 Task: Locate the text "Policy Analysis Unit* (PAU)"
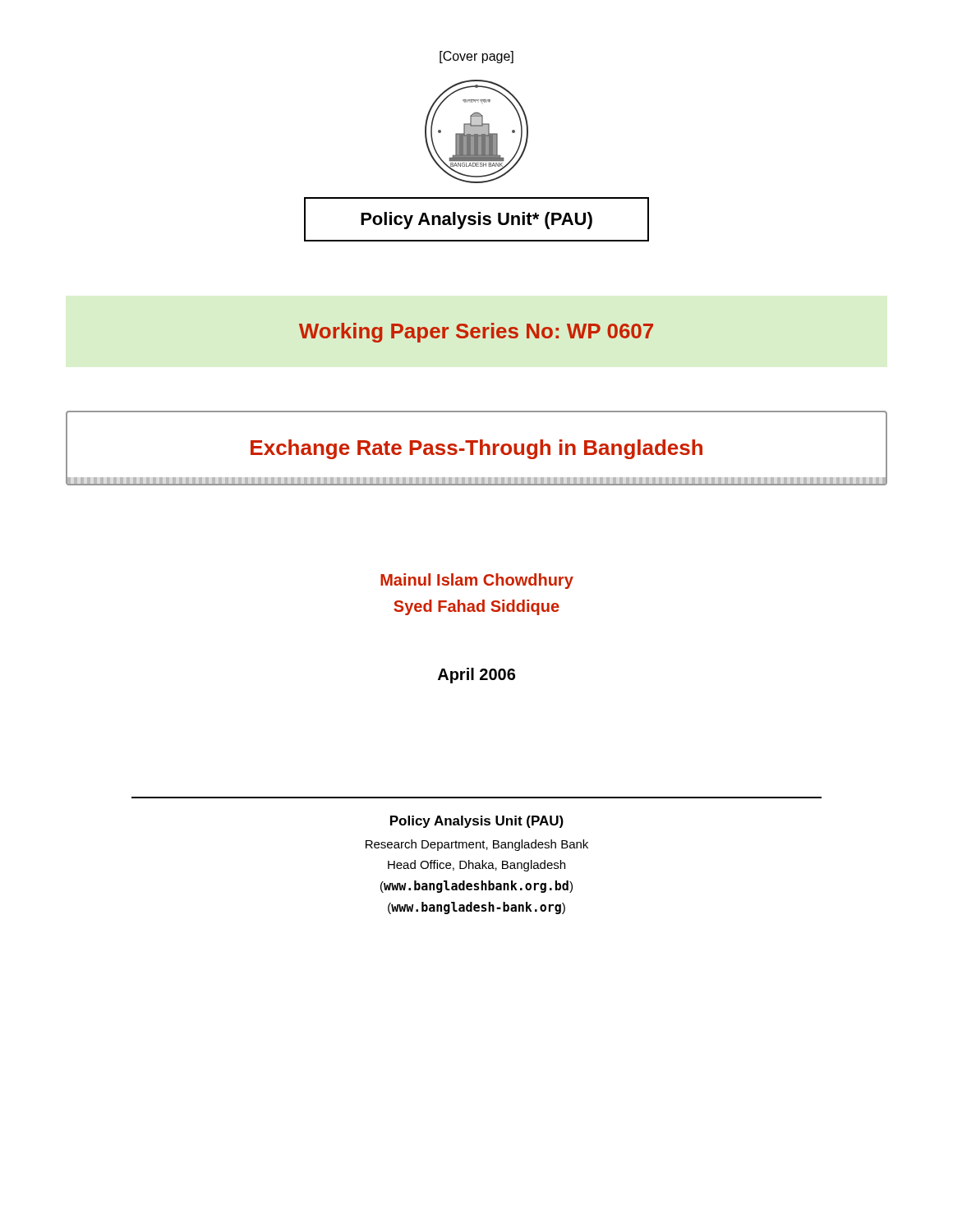point(476,219)
